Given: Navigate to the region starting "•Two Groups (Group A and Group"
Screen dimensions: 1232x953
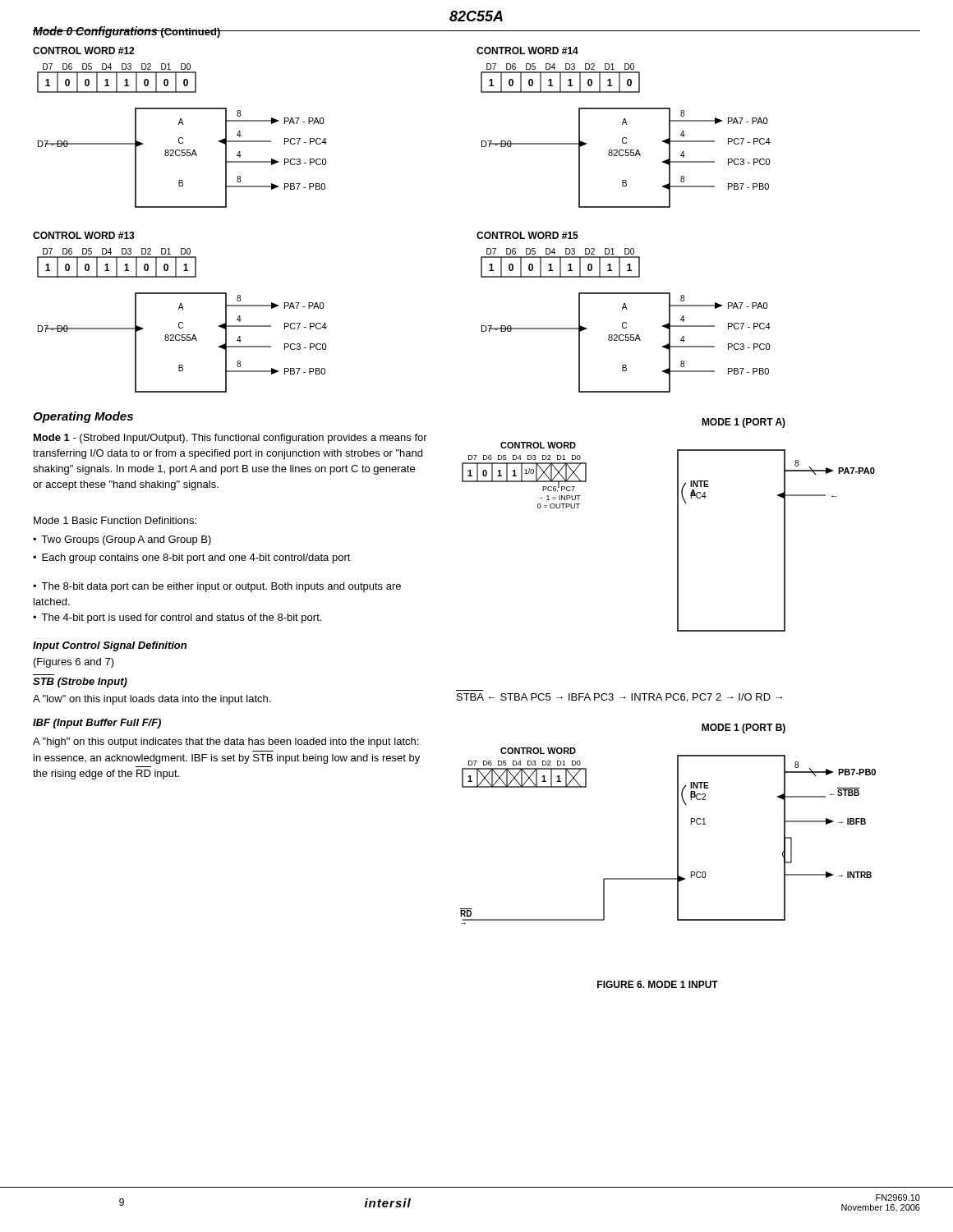Looking at the screenshot, I should click(122, 539).
